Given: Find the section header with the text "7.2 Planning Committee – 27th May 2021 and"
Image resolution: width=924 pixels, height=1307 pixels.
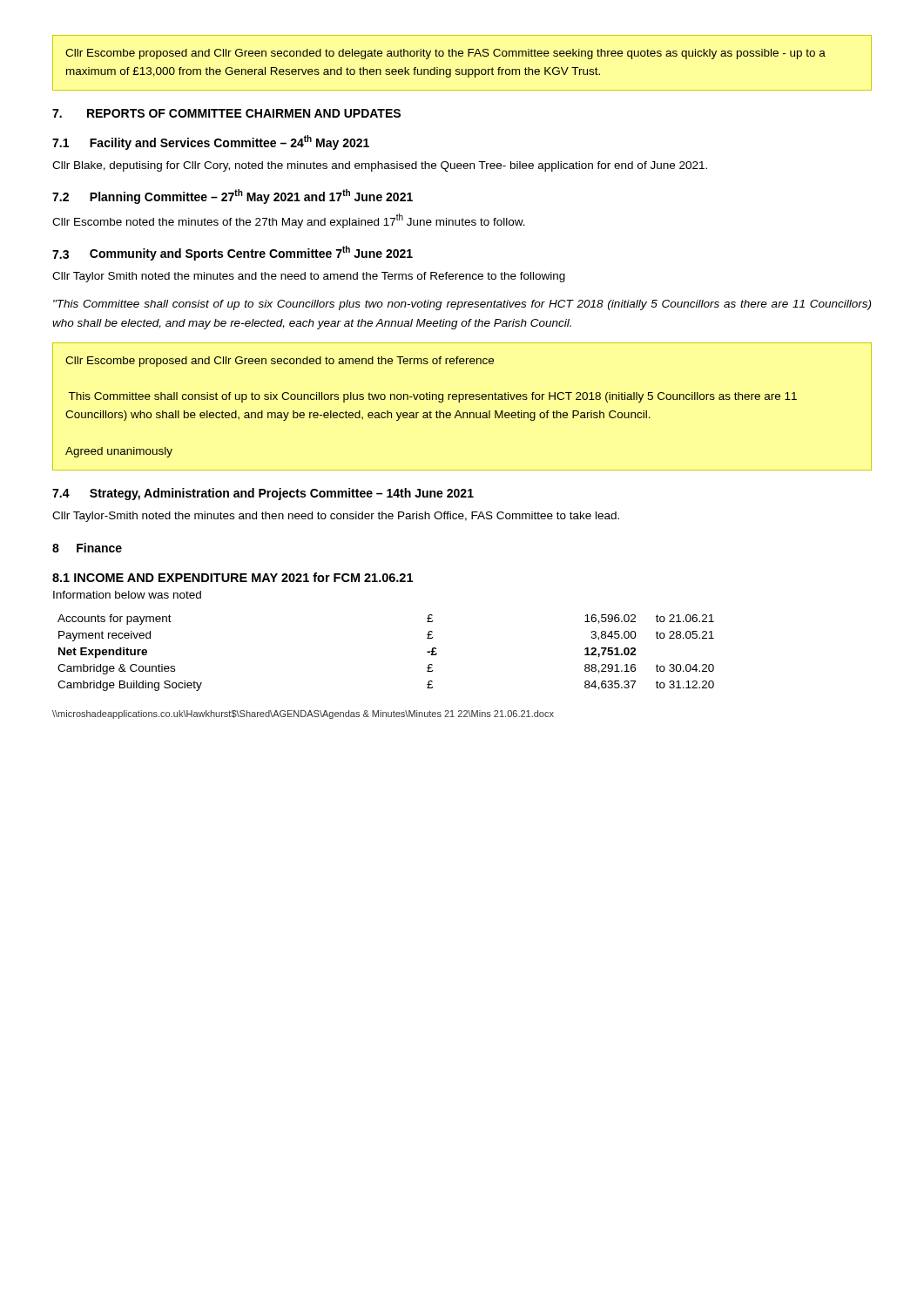Looking at the screenshot, I should pos(233,196).
